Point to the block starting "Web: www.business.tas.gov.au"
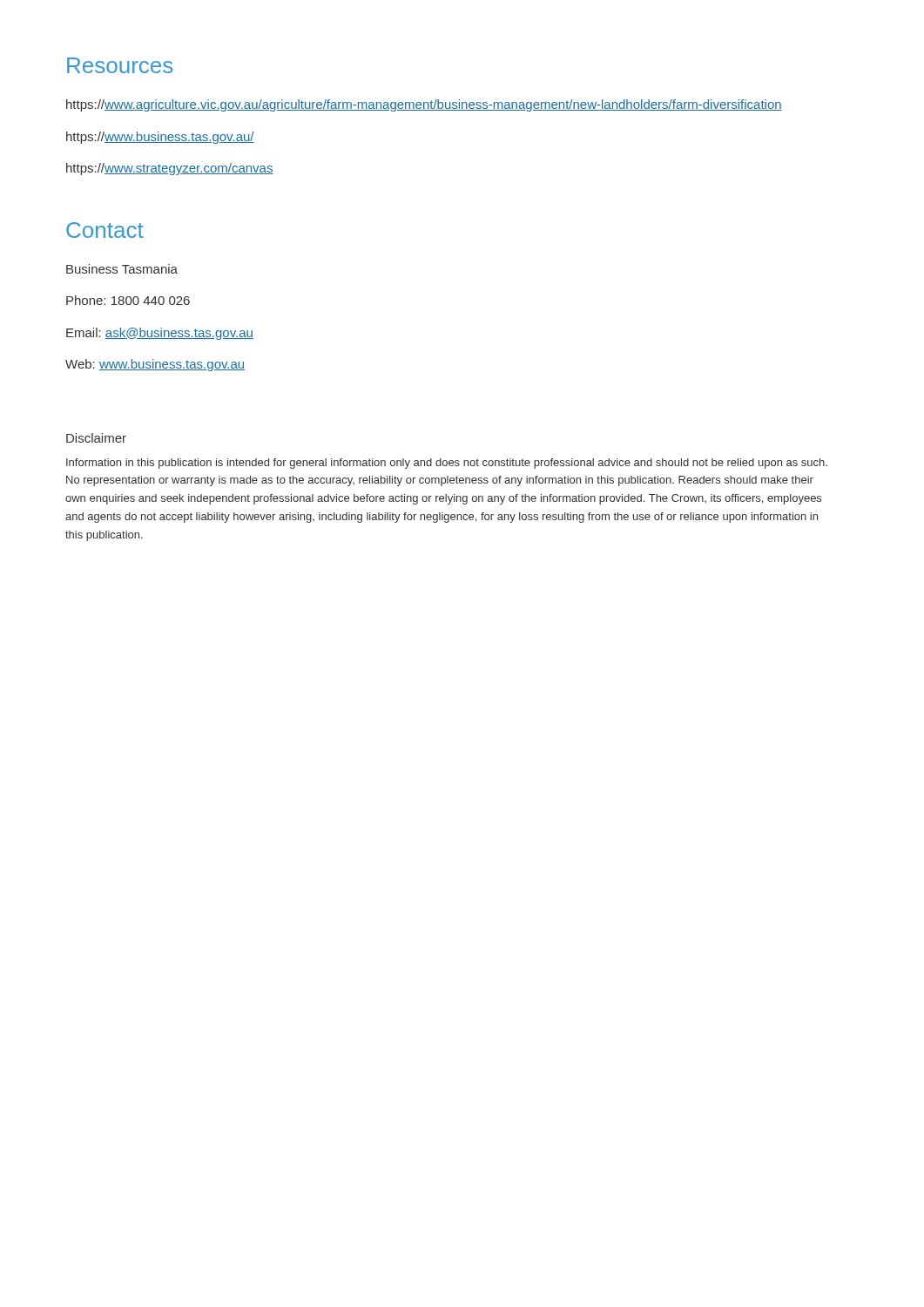The width and height of the screenshot is (924, 1307). coord(155,365)
